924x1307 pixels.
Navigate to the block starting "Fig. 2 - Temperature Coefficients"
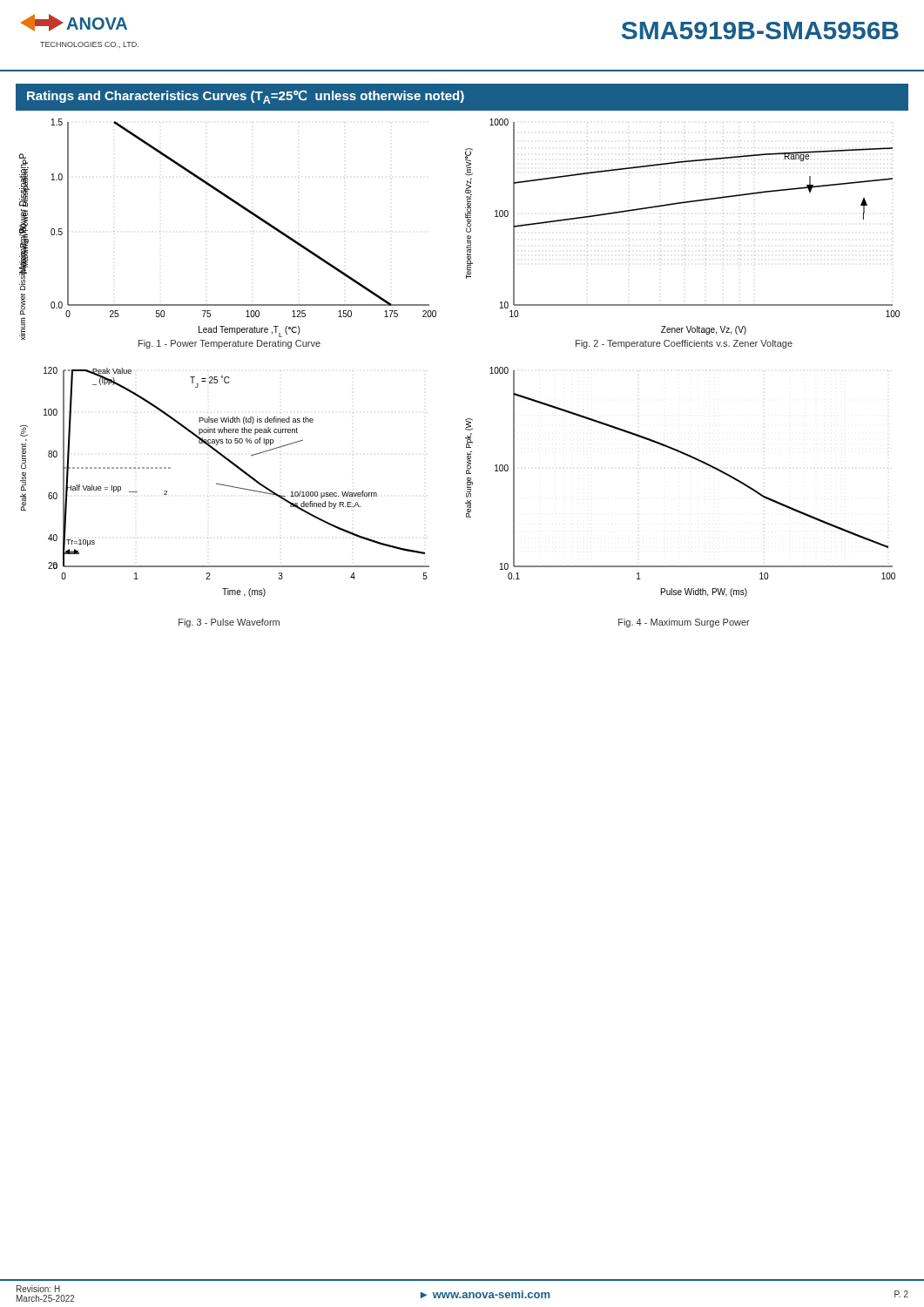684,343
